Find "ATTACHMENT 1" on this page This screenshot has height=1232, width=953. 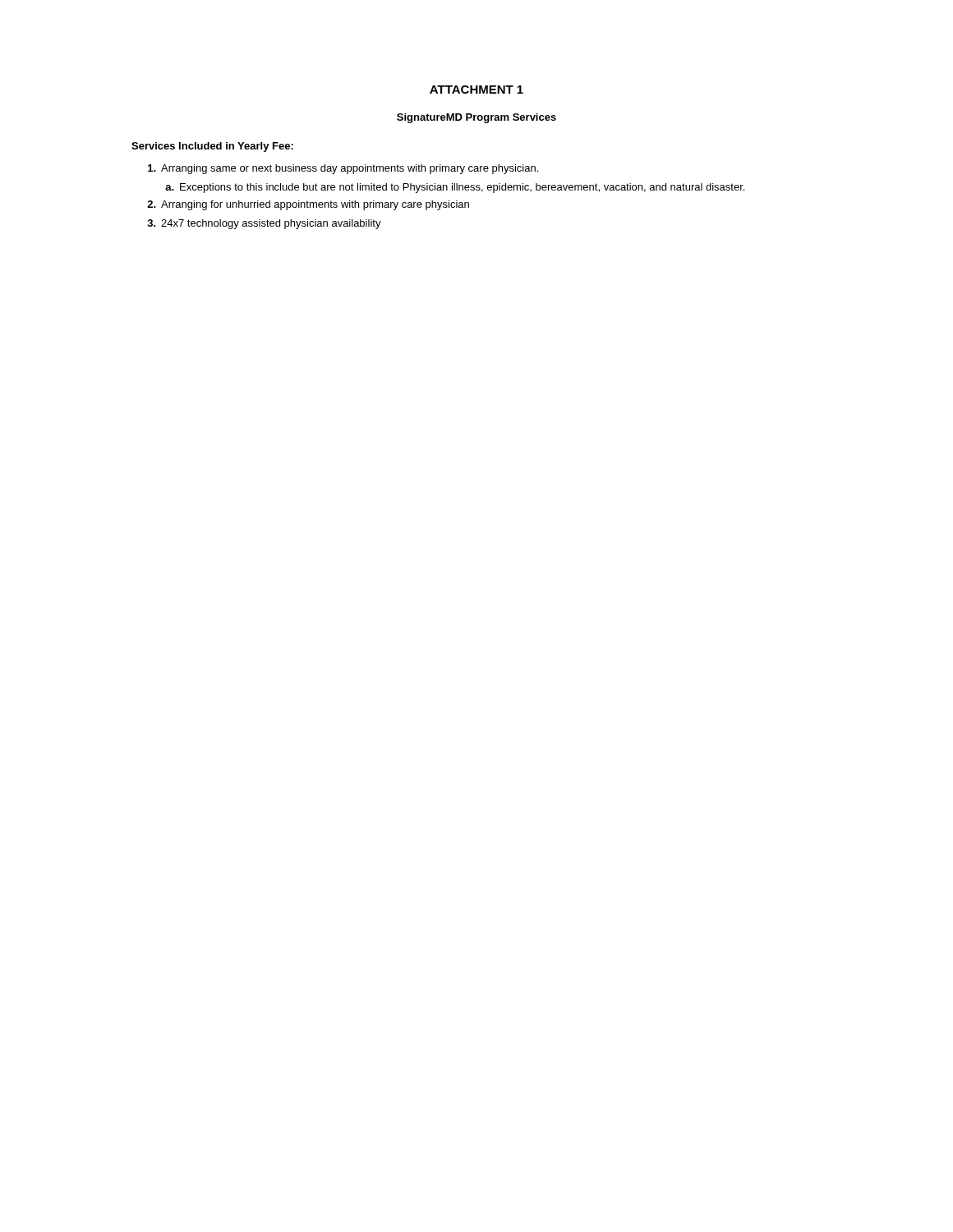pos(476,89)
